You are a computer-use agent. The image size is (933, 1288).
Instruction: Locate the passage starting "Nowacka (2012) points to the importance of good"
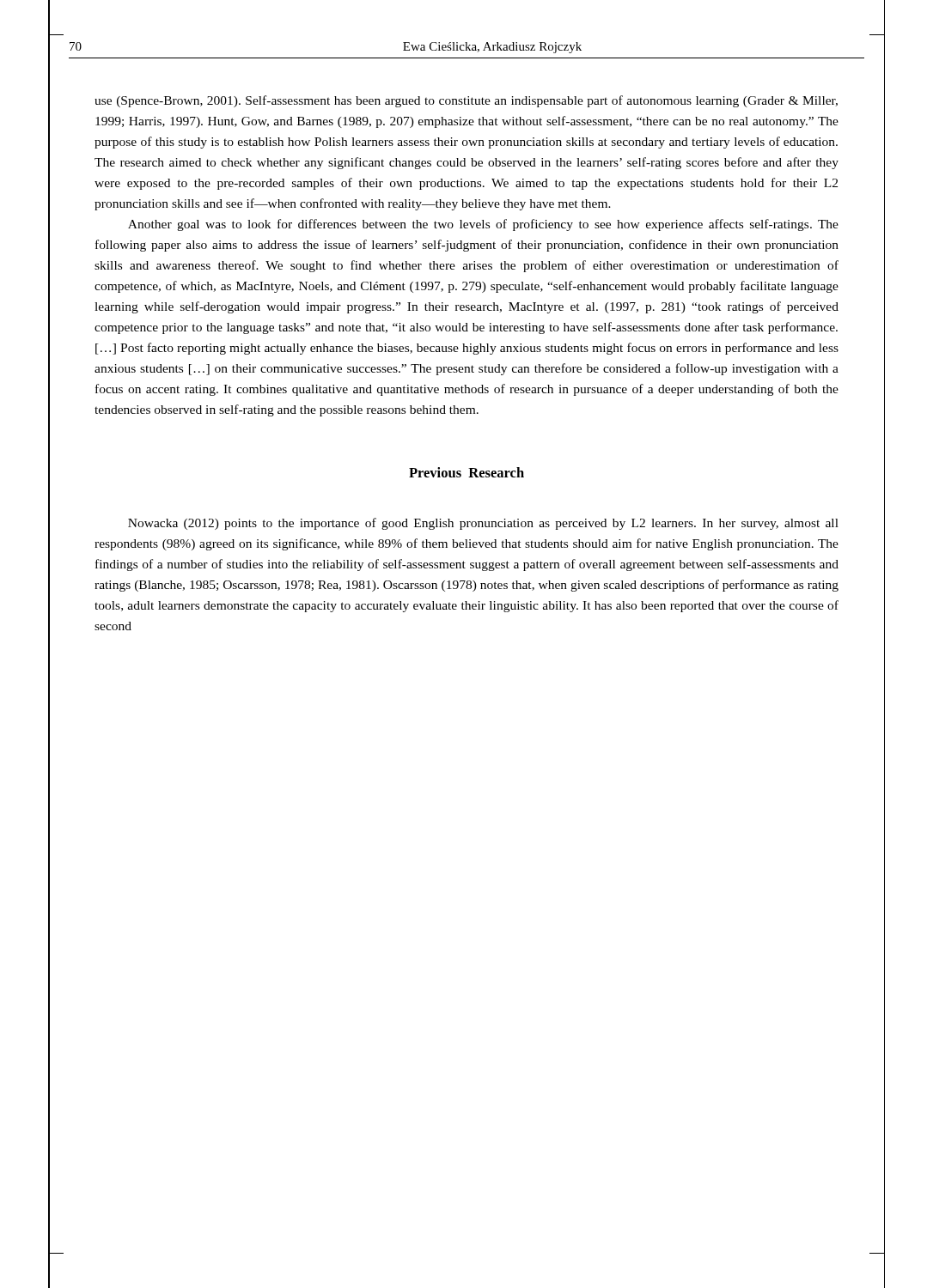[x=466, y=575]
